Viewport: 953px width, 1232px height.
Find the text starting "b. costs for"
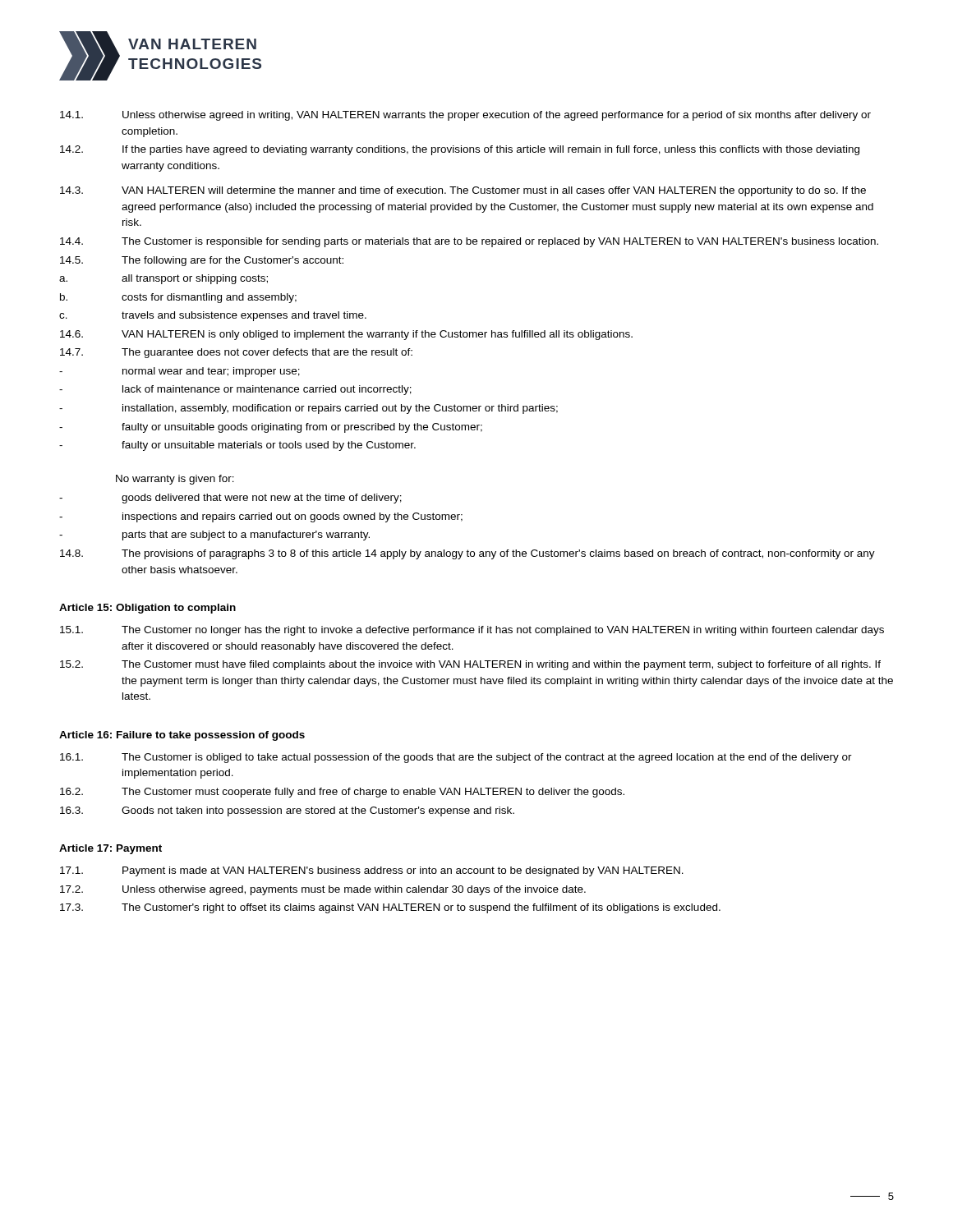tap(178, 298)
